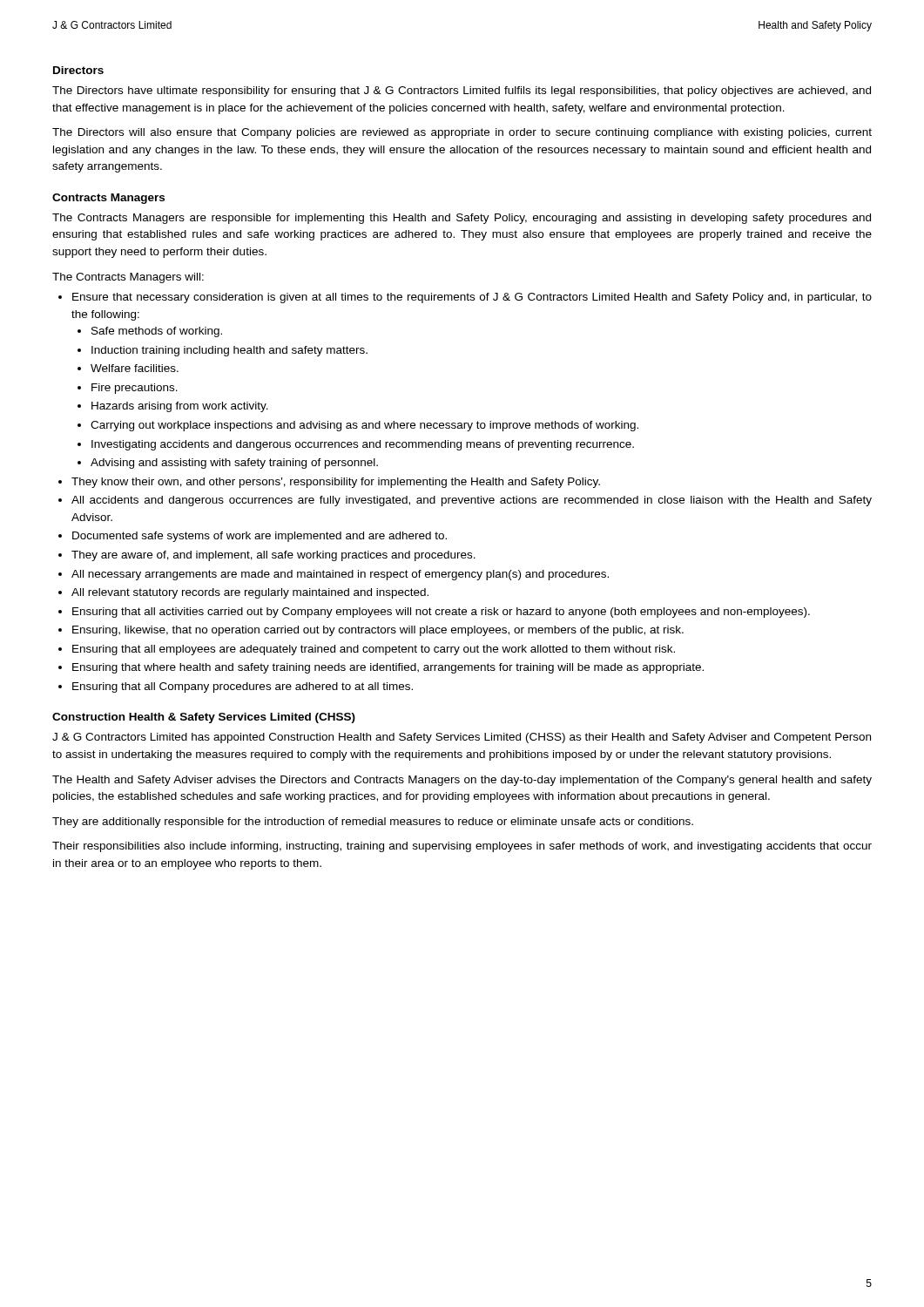Image resolution: width=924 pixels, height=1307 pixels.
Task: Select the block starting "Investigating accidents and dangerous occurrences and"
Action: (481, 444)
